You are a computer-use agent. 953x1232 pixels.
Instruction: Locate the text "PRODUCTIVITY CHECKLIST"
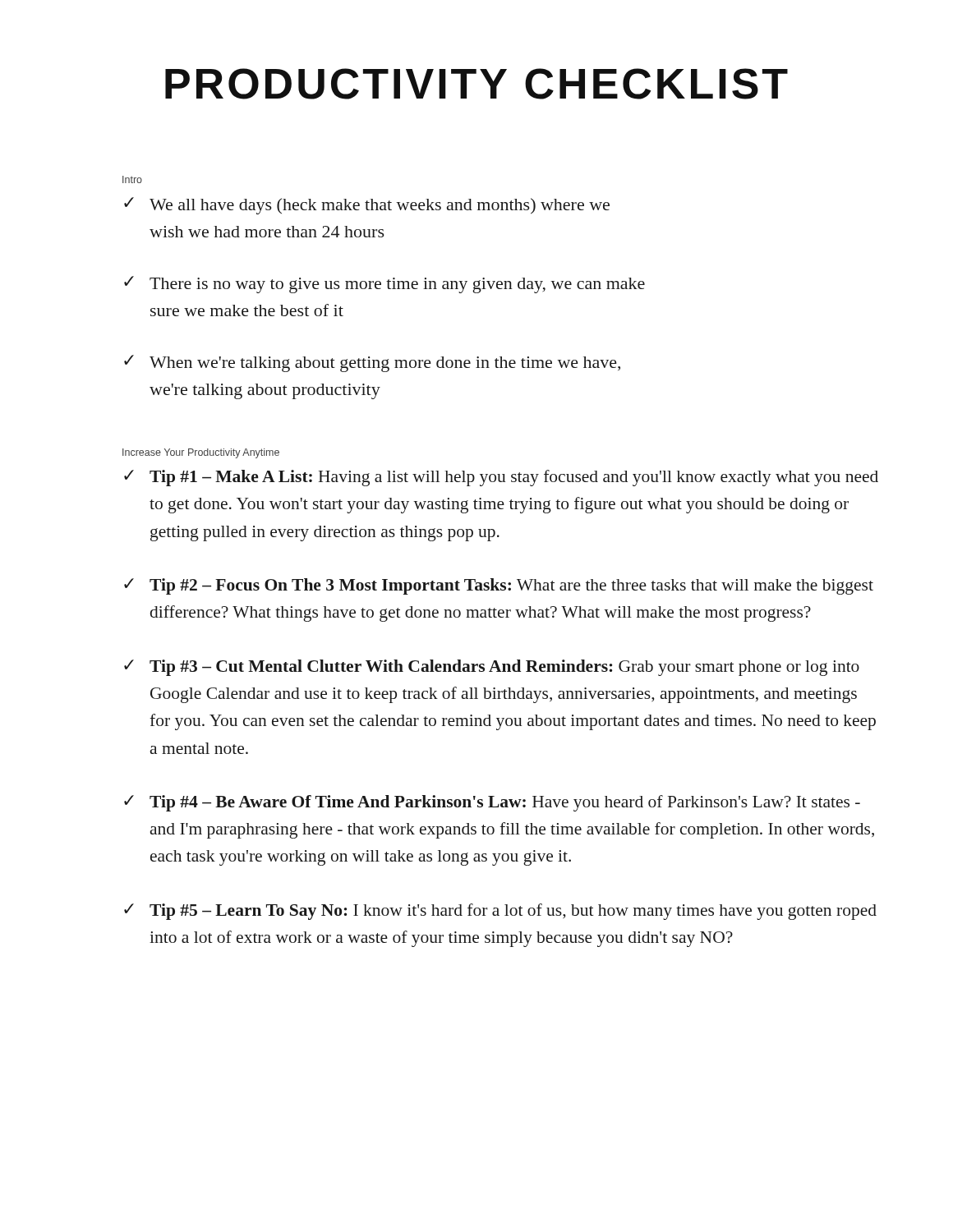tap(476, 84)
